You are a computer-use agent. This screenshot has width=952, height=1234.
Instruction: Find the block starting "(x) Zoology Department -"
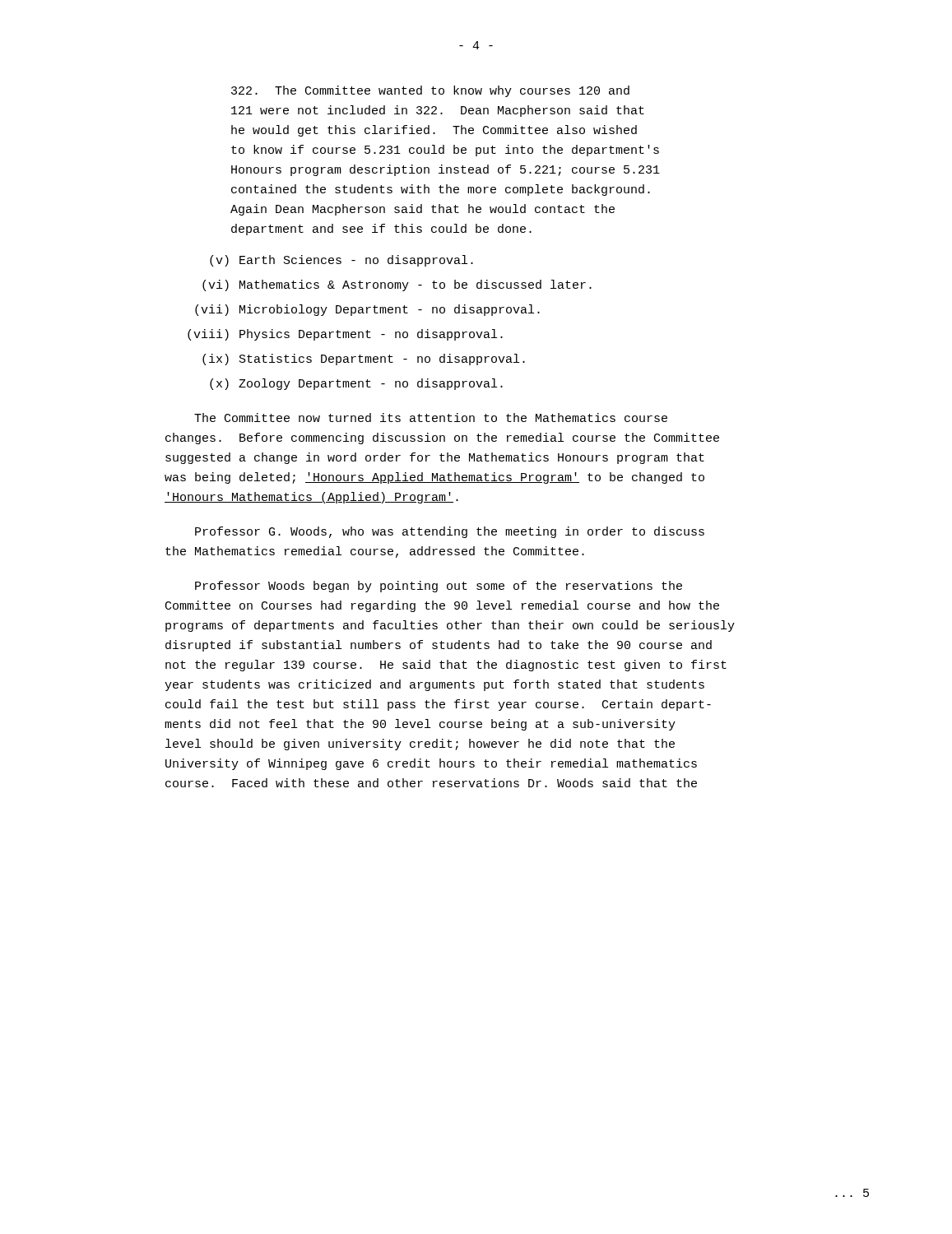coord(356,384)
